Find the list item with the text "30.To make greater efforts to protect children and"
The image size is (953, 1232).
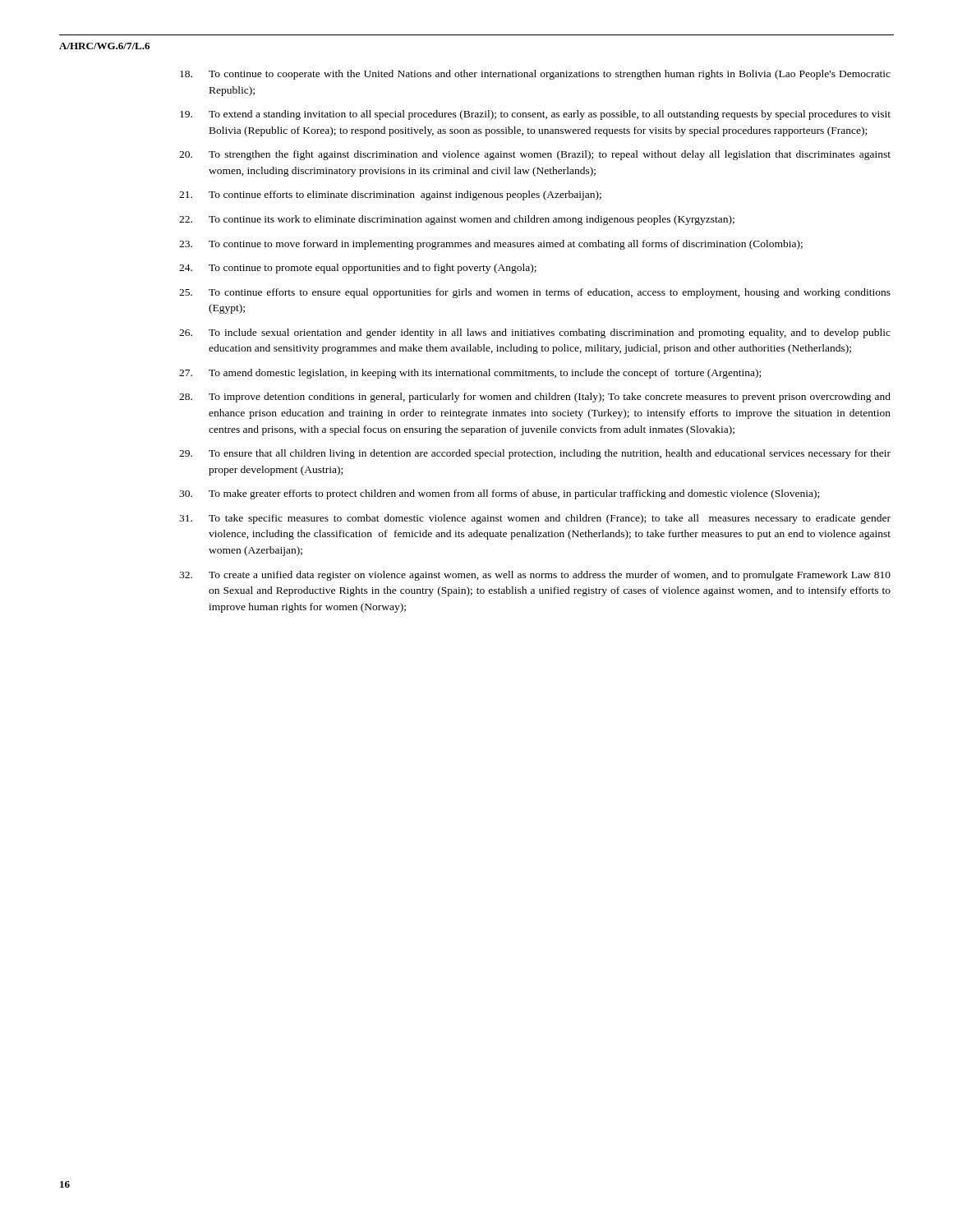[x=535, y=494]
